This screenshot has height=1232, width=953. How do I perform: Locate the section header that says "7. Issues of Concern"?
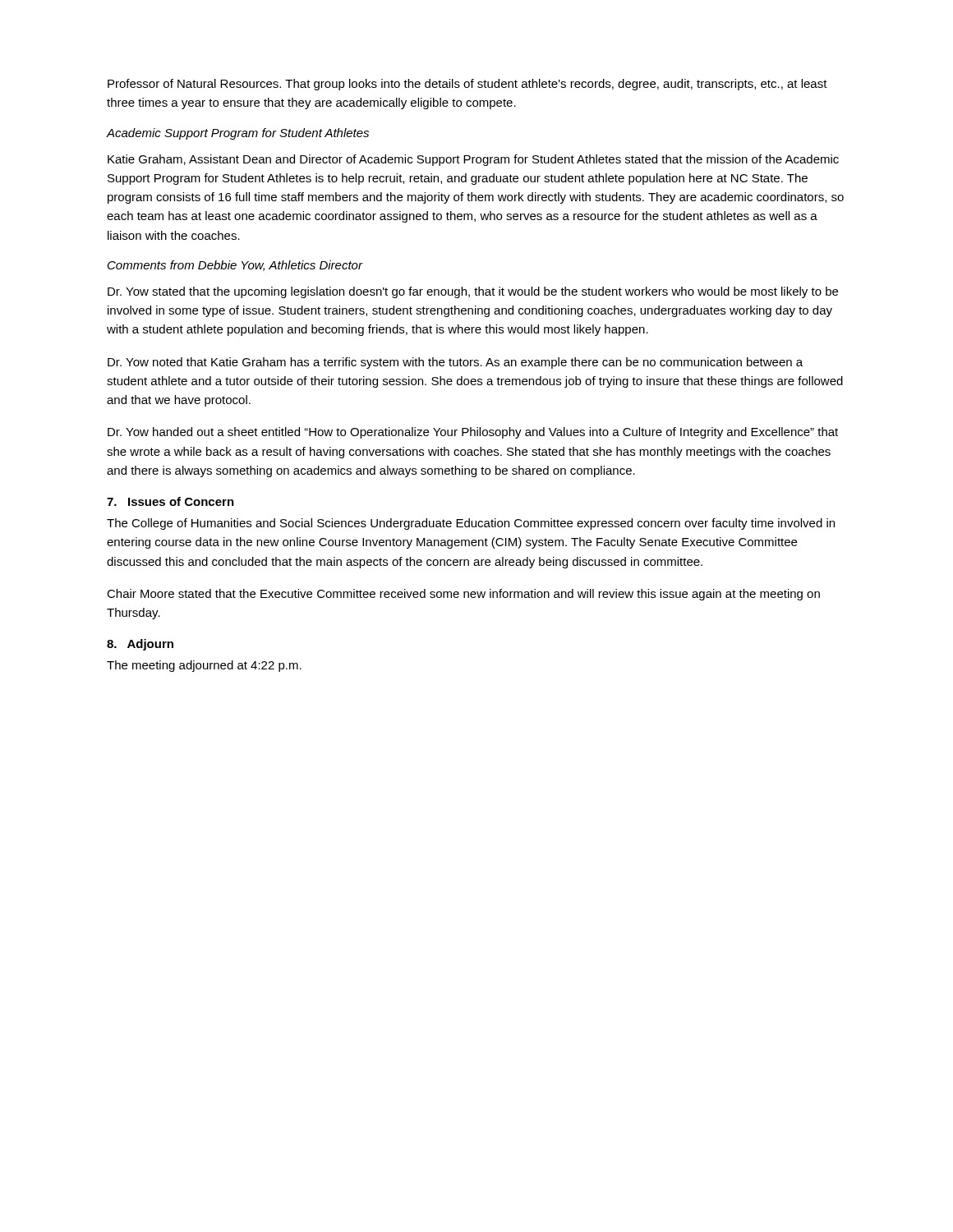[170, 501]
